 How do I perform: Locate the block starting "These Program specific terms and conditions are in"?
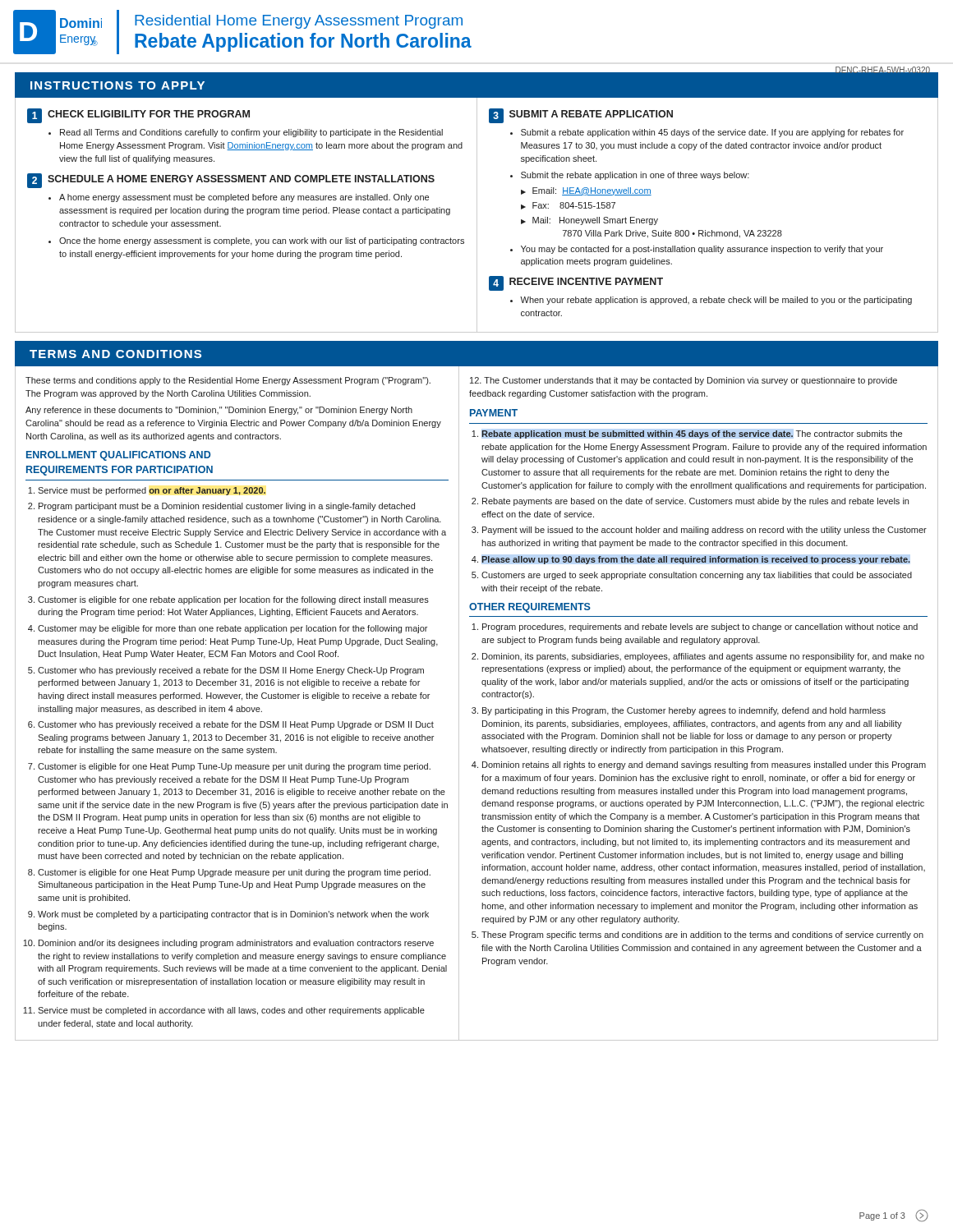[702, 948]
